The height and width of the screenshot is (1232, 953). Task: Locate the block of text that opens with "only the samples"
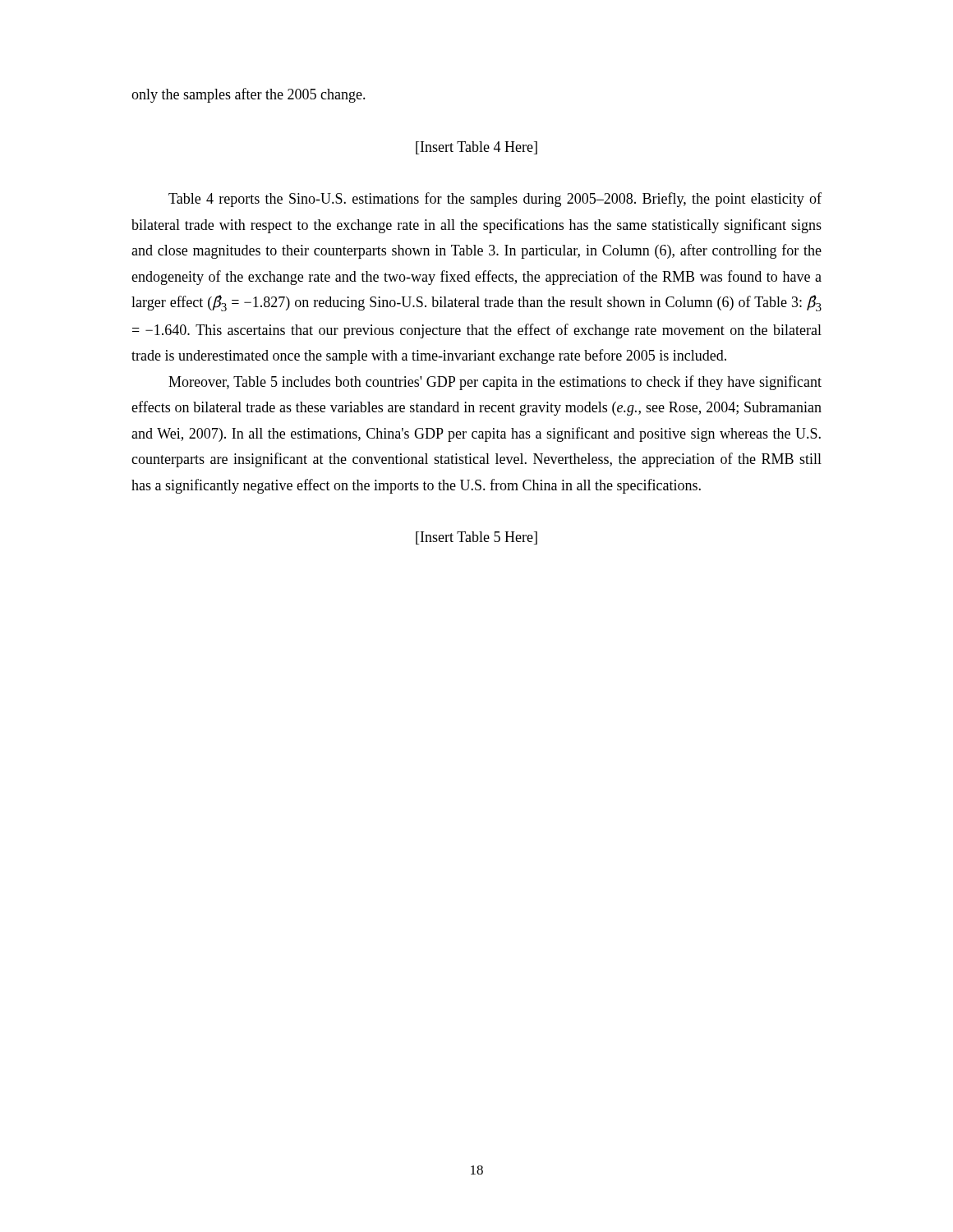pyautogui.click(x=249, y=94)
